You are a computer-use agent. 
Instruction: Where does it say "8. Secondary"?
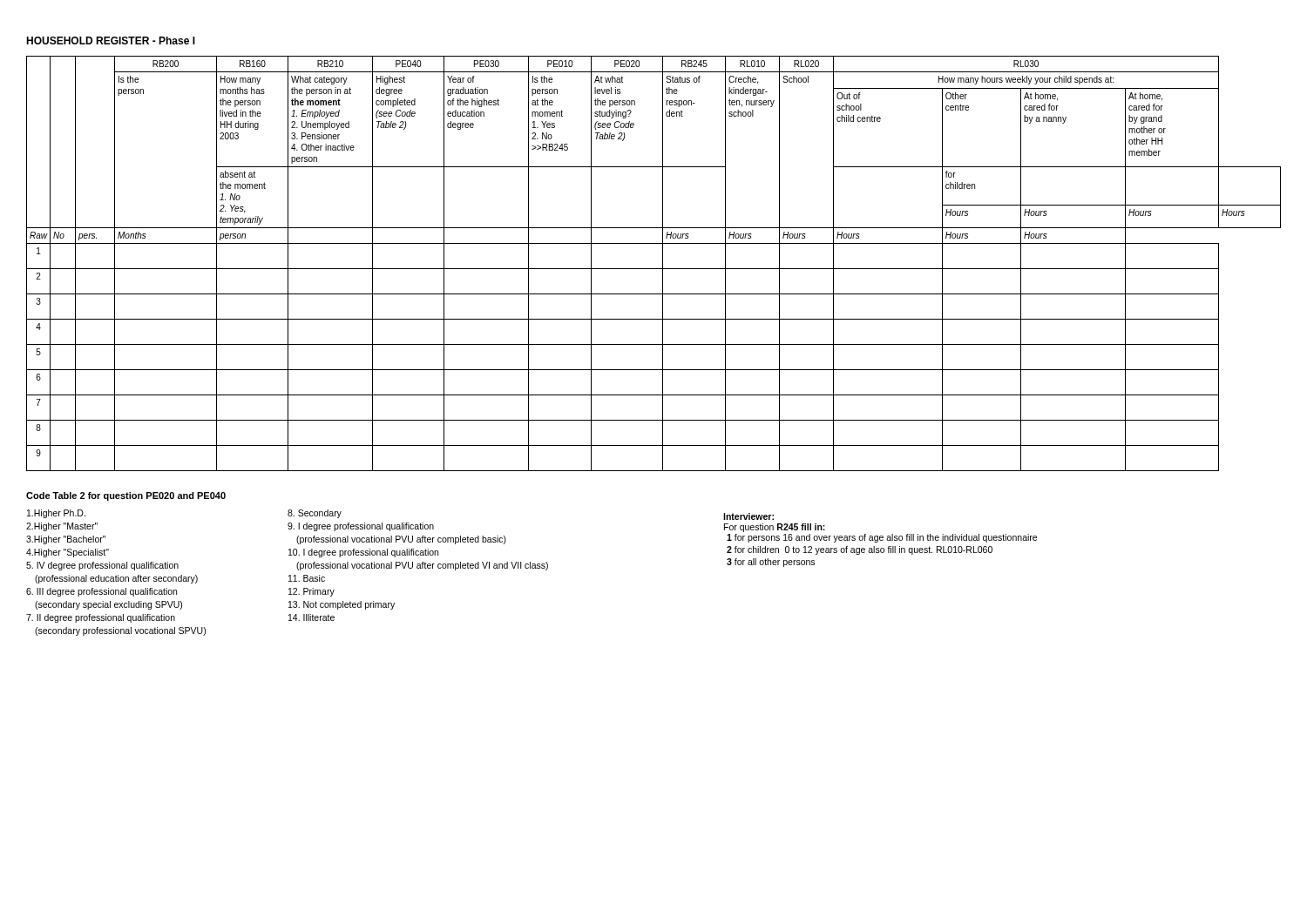(x=314, y=513)
